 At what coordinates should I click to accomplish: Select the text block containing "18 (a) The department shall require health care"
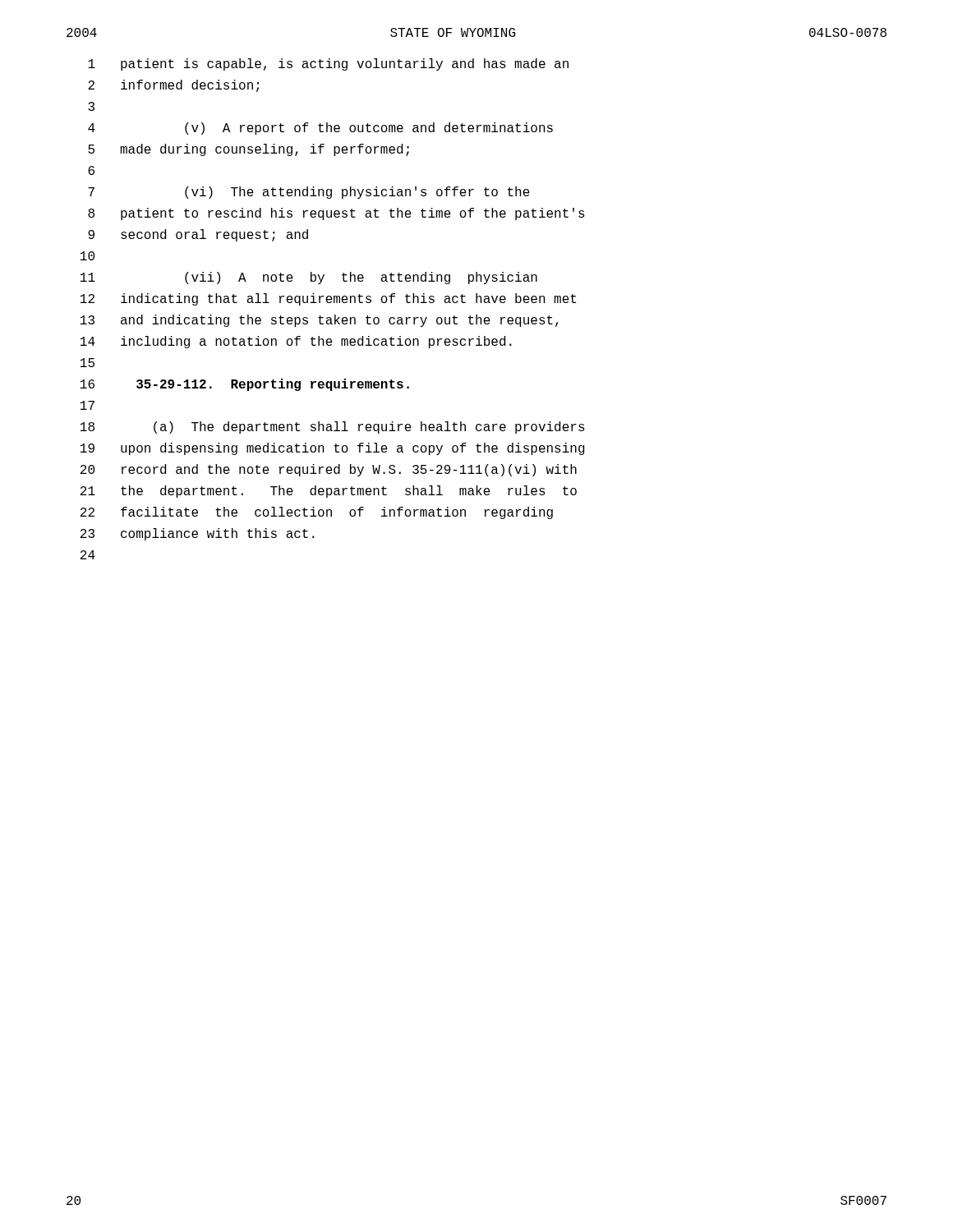tap(326, 428)
